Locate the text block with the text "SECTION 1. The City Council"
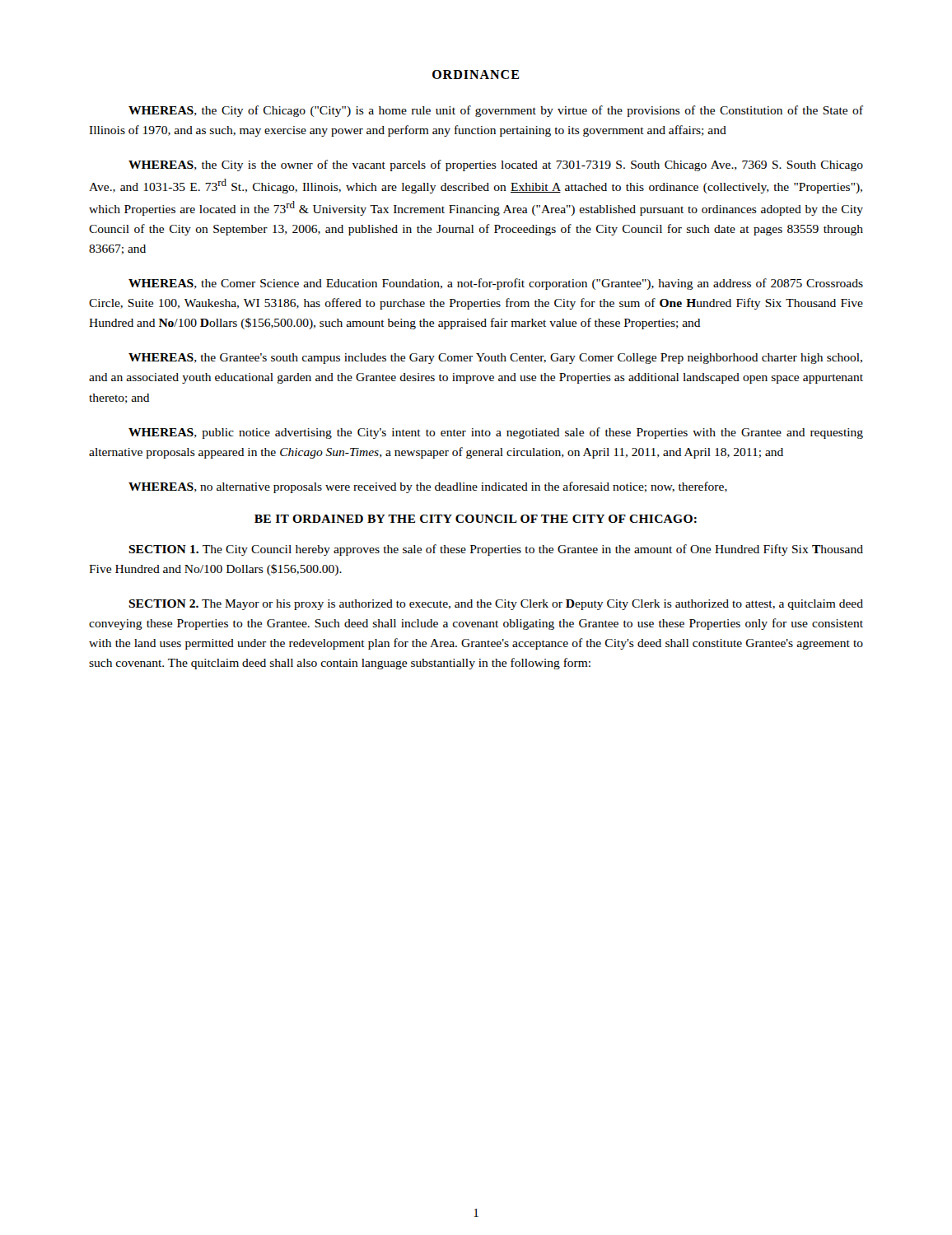The width and height of the screenshot is (952, 1235). click(x=476, y=558)
